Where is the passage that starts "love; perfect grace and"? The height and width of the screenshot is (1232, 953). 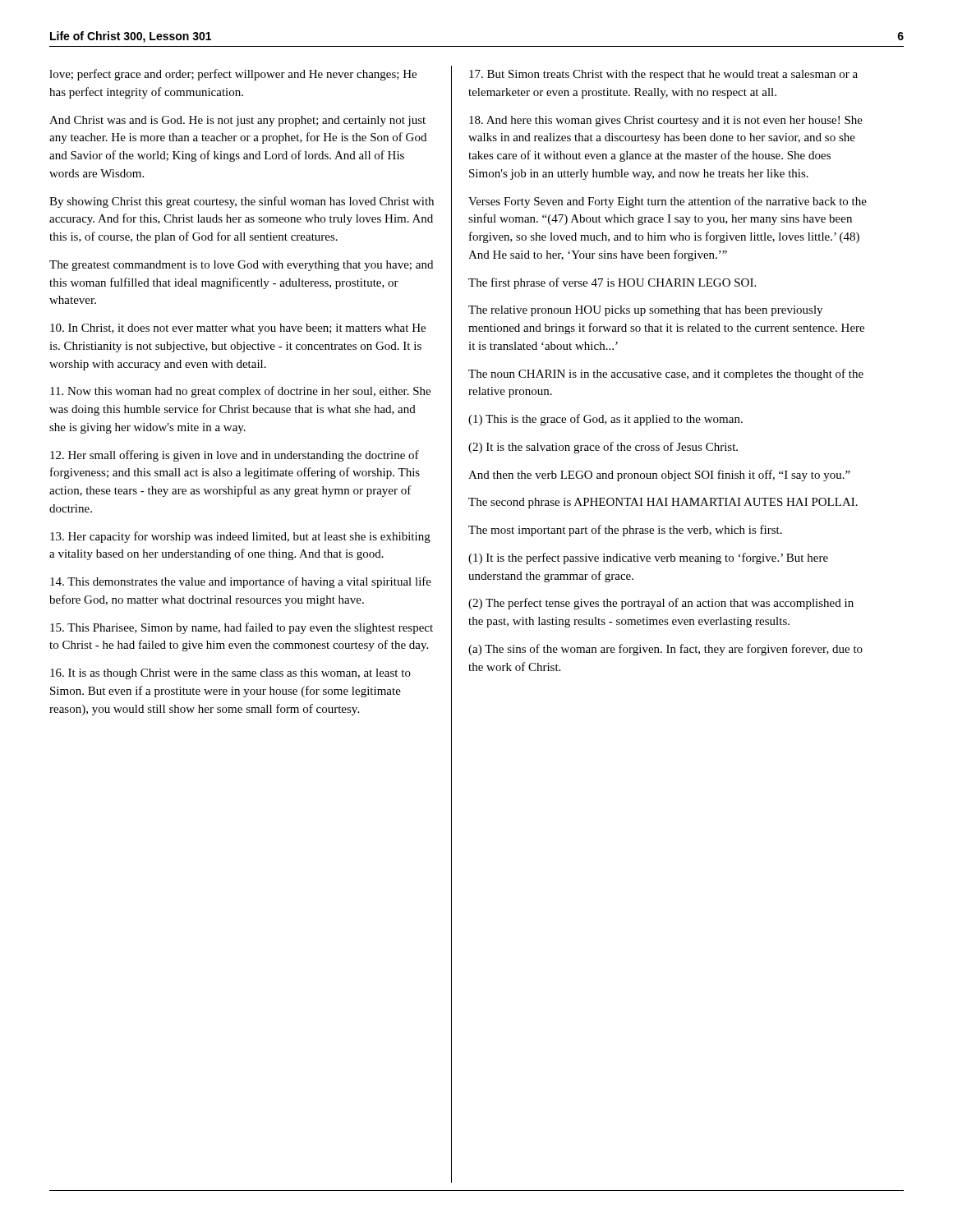233,83
